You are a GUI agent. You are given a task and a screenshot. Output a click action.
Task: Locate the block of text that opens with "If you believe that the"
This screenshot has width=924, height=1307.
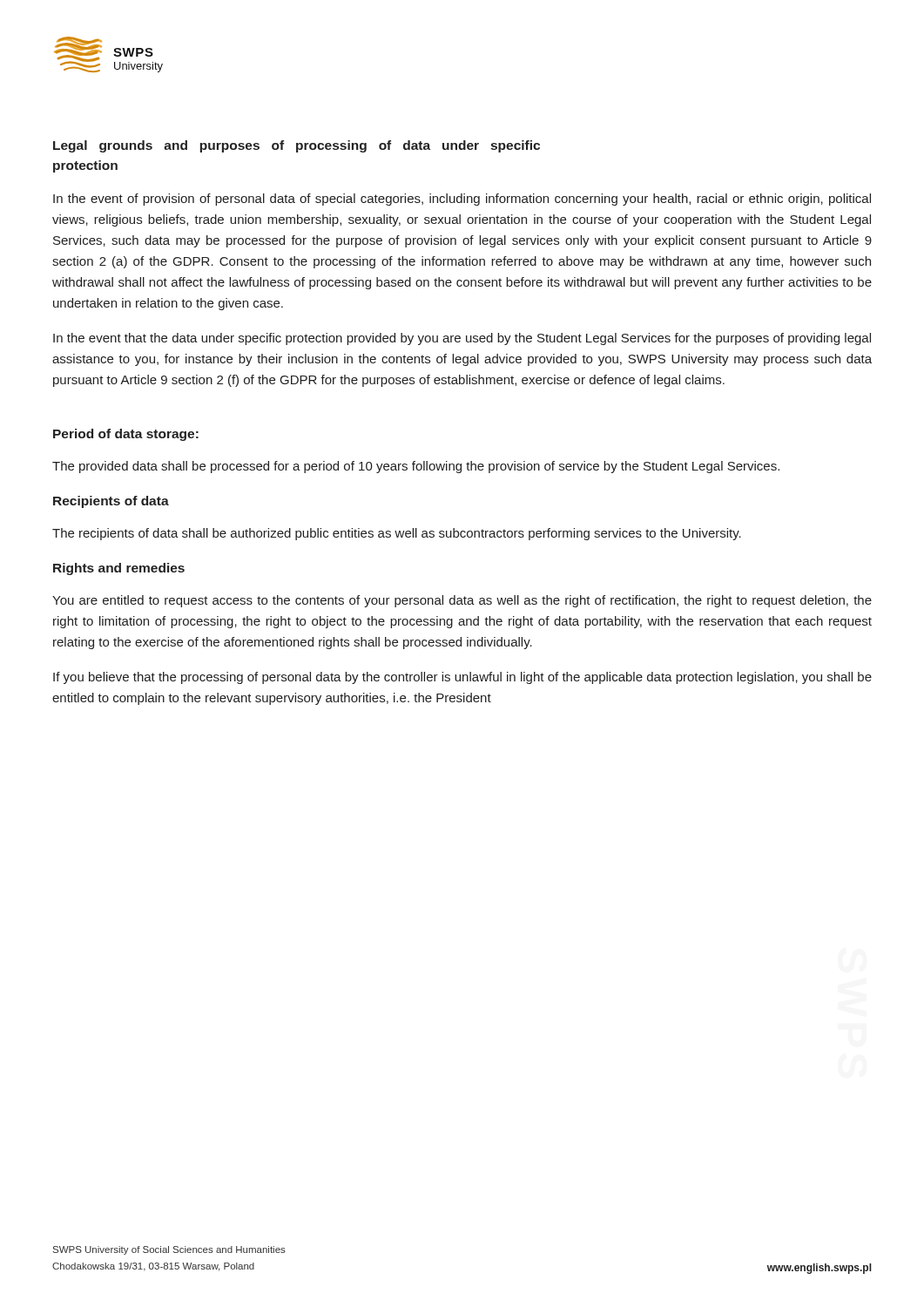coord(462,687)
